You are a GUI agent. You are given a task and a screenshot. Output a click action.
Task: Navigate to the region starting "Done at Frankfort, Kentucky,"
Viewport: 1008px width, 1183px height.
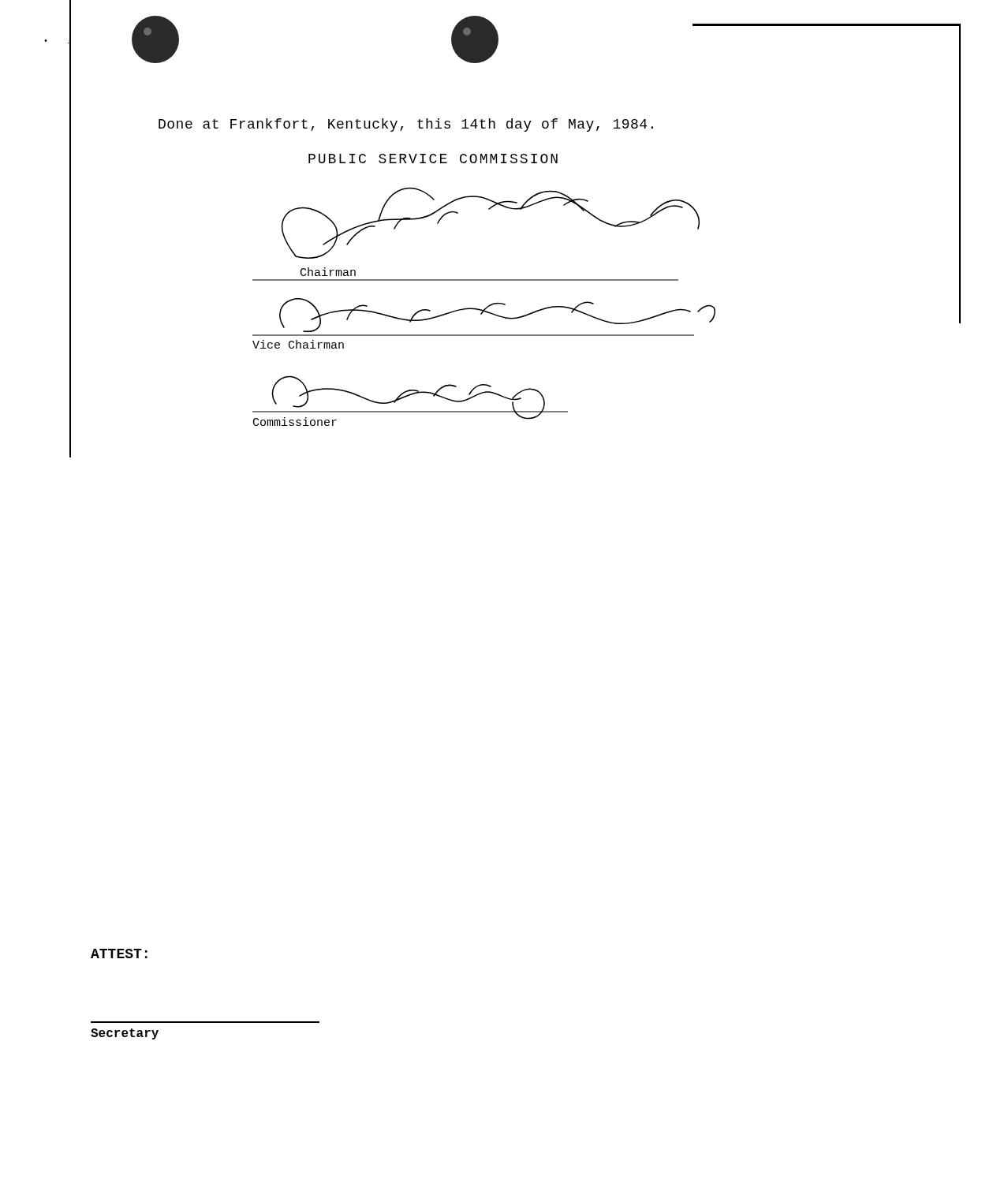point(407,125)
